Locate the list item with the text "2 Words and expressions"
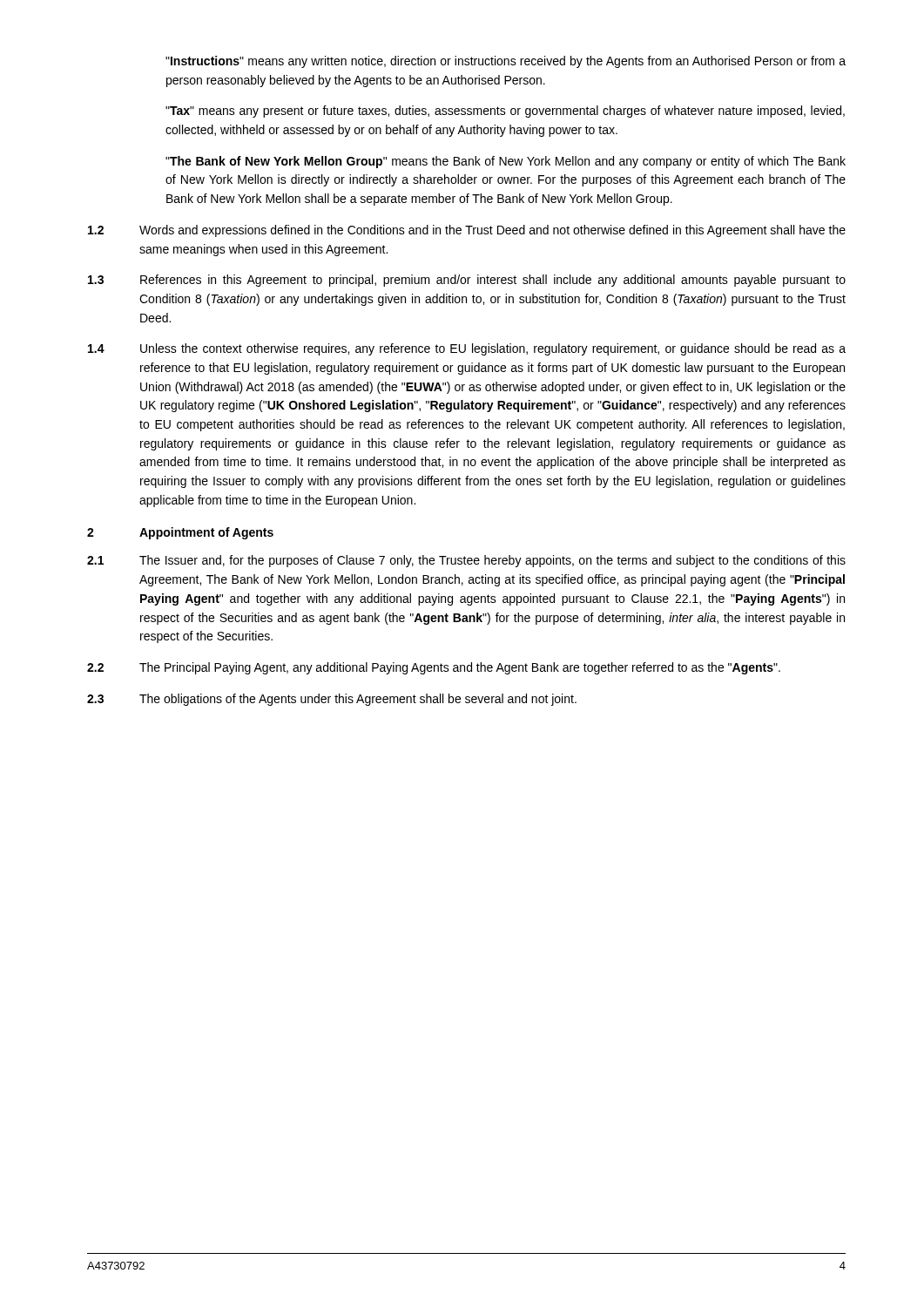This screenshot has width=924, height=1307. [466, 240]
